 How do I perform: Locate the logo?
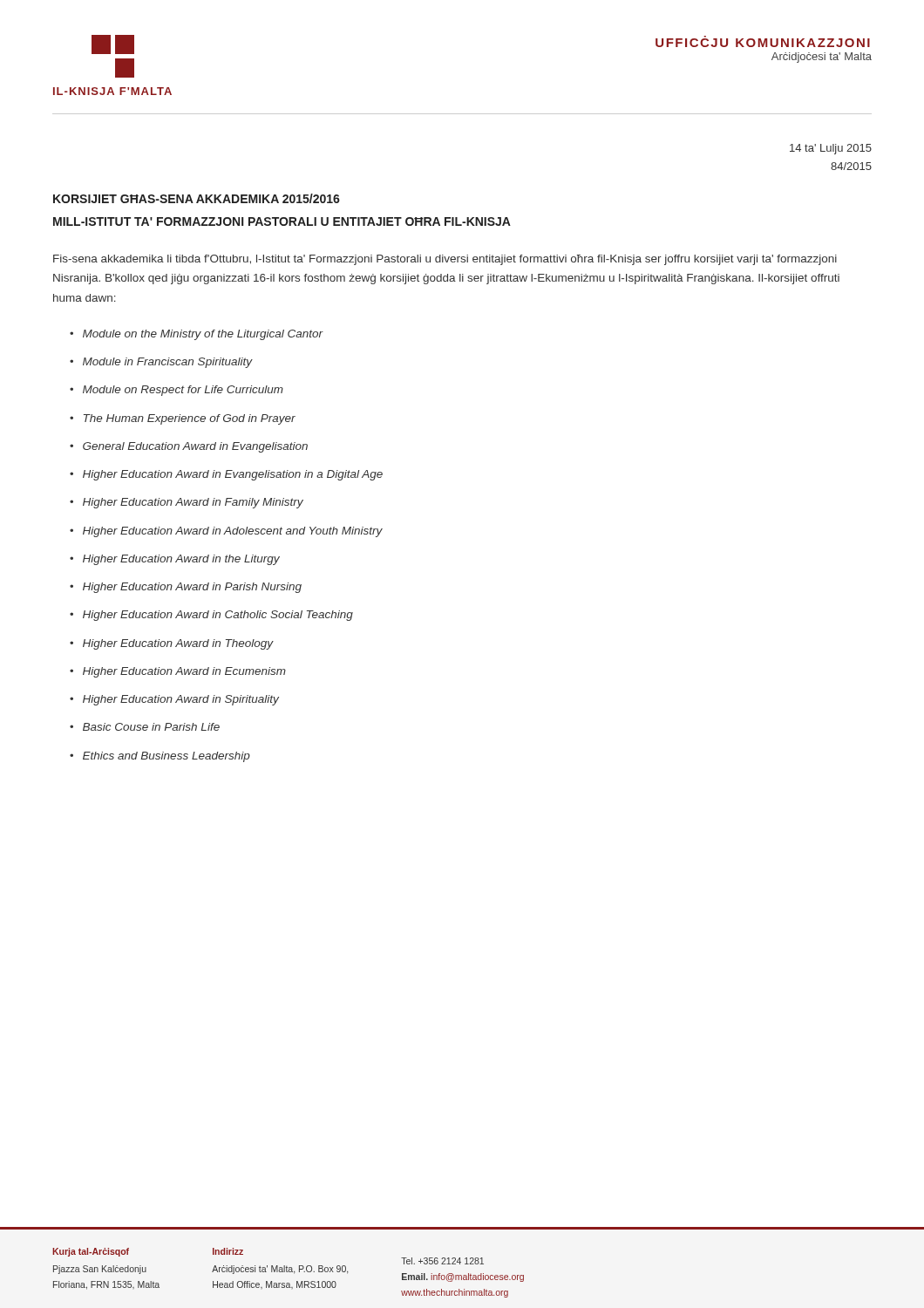pyautogui.click(x=113, y=66)
